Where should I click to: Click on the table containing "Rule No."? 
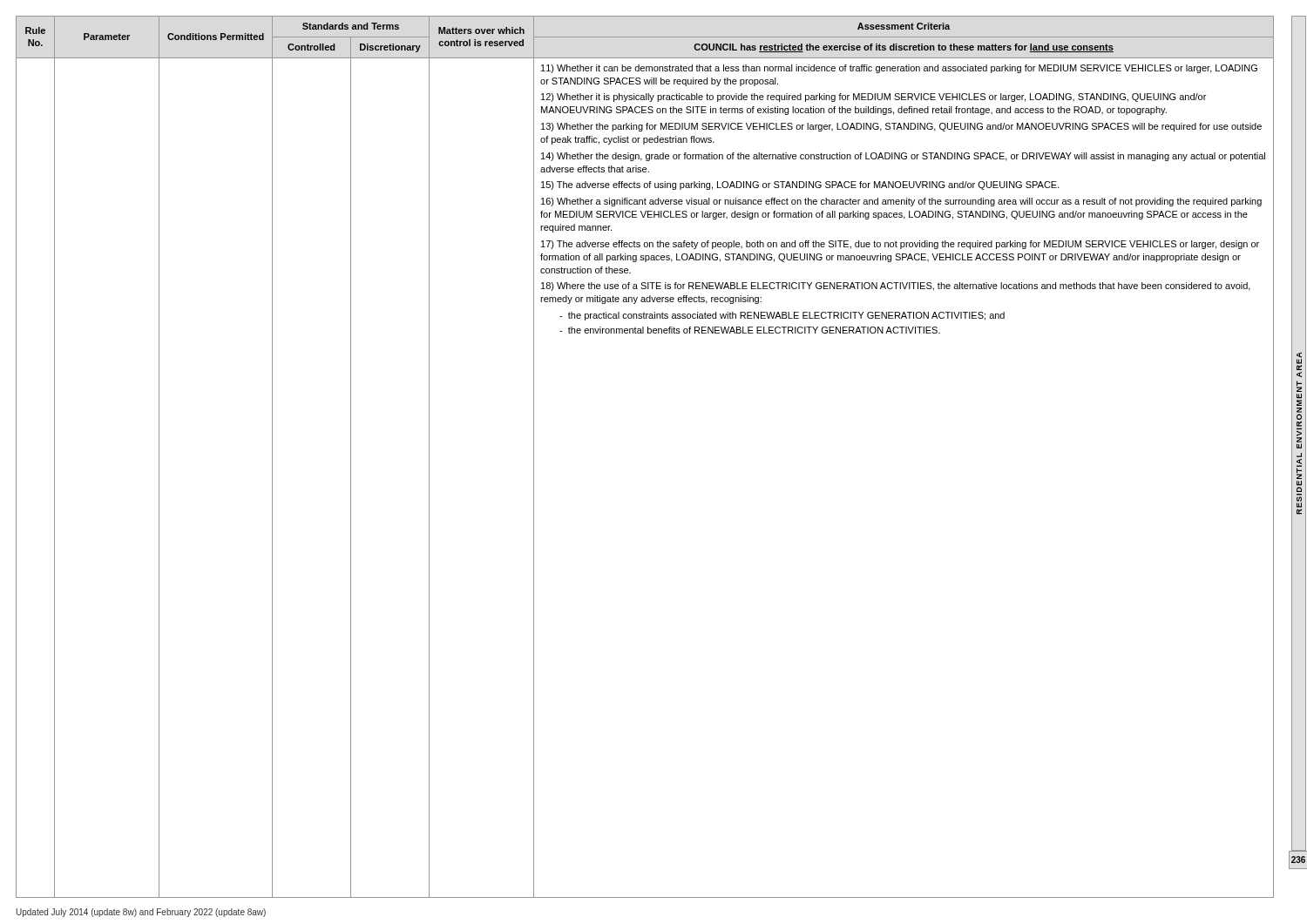645,457
